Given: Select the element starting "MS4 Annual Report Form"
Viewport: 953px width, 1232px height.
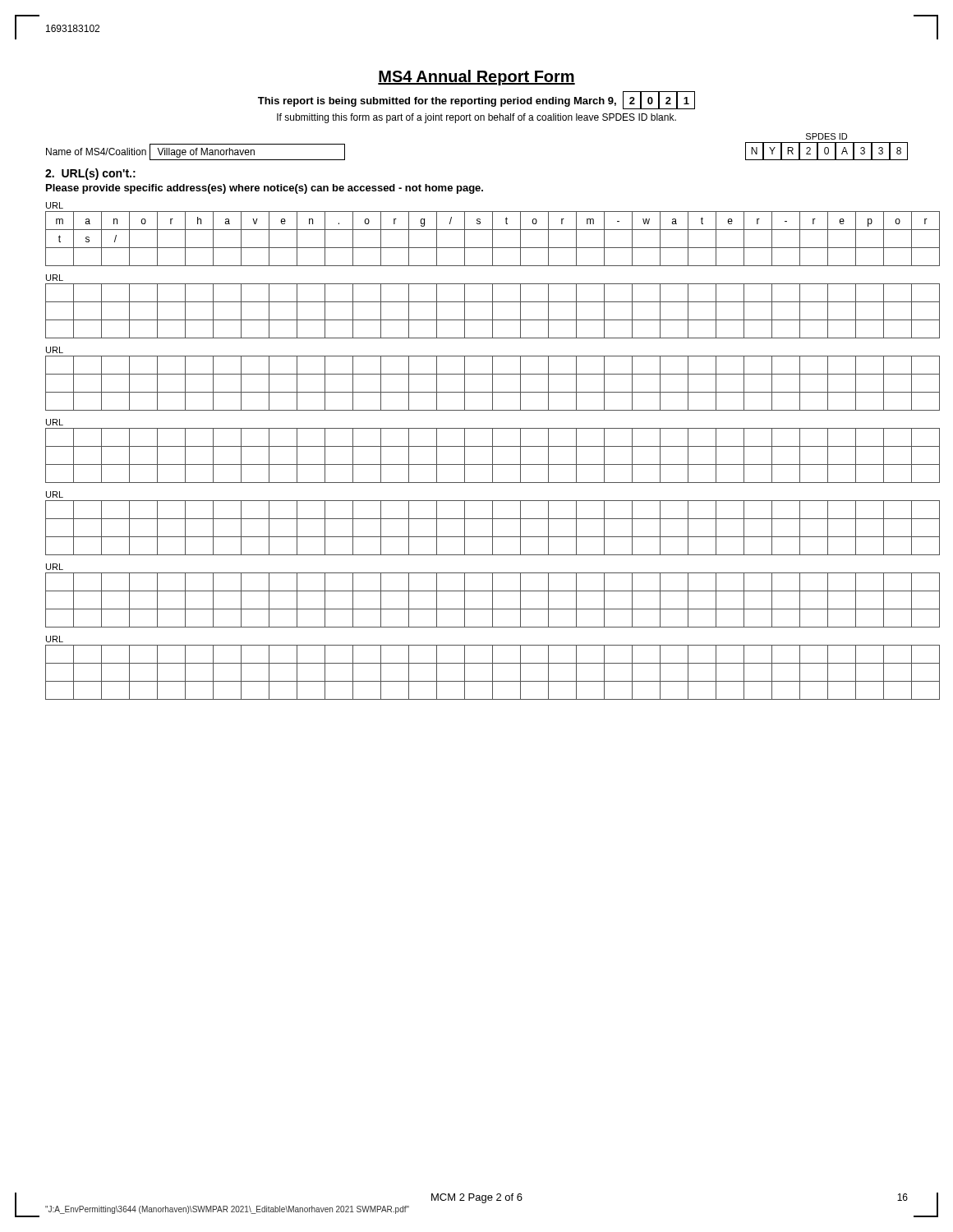Looking at the screenshot, I should click(x=476, y=77).
